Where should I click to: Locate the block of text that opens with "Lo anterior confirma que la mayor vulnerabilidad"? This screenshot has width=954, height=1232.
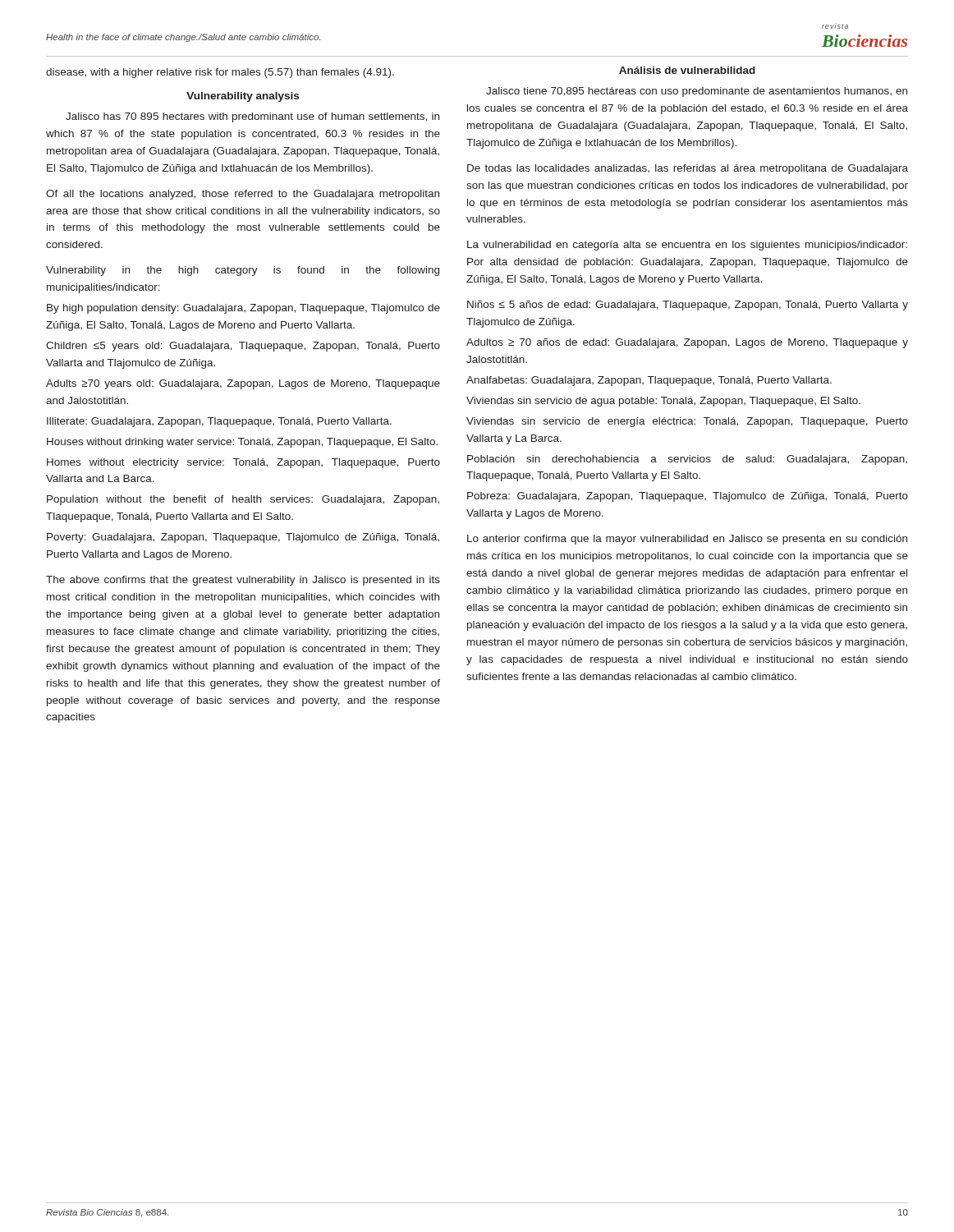click(x=687, y=608)
